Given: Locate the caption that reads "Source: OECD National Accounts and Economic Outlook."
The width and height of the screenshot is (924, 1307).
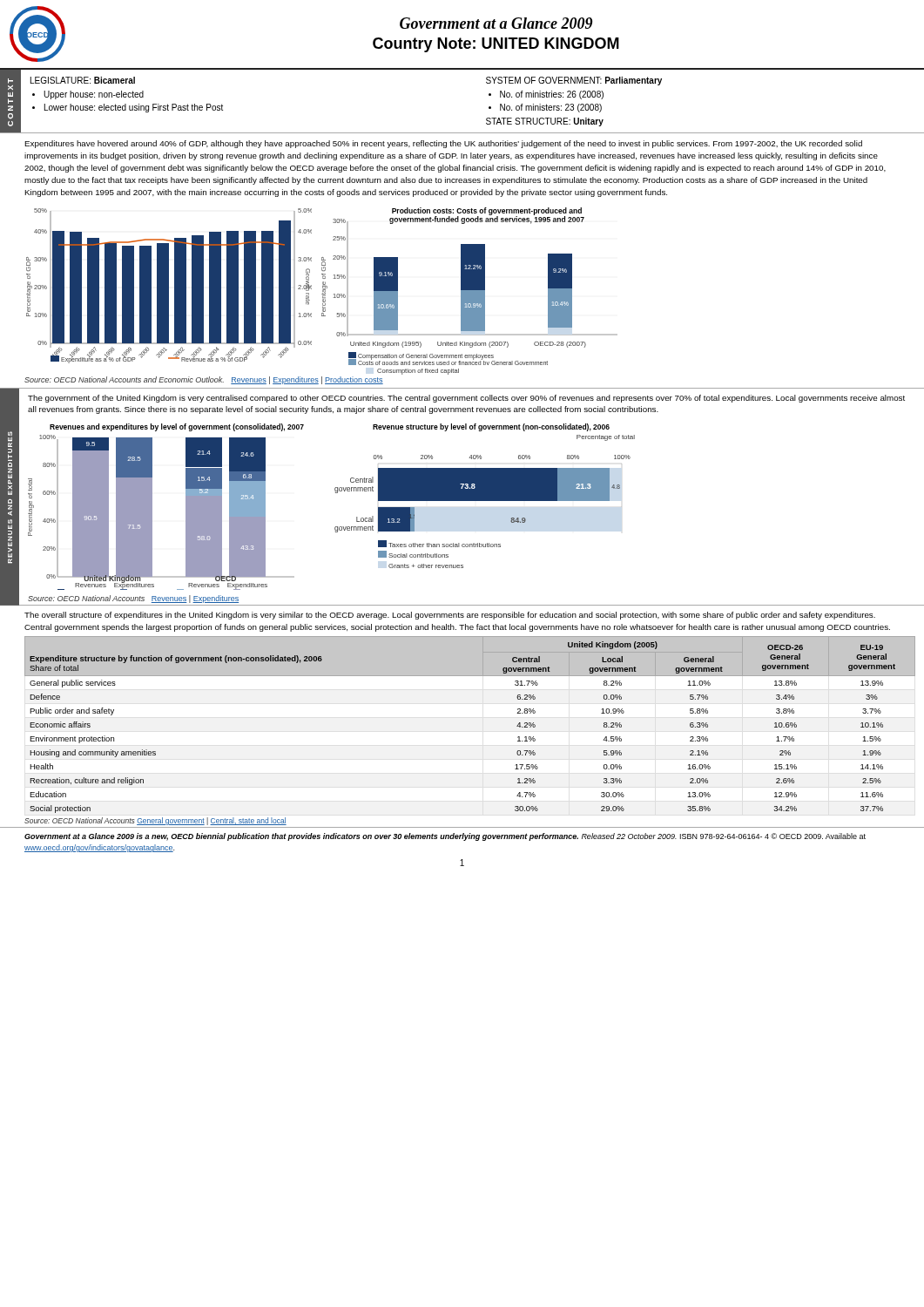Looking at the screenshot, I should (204, 379).
